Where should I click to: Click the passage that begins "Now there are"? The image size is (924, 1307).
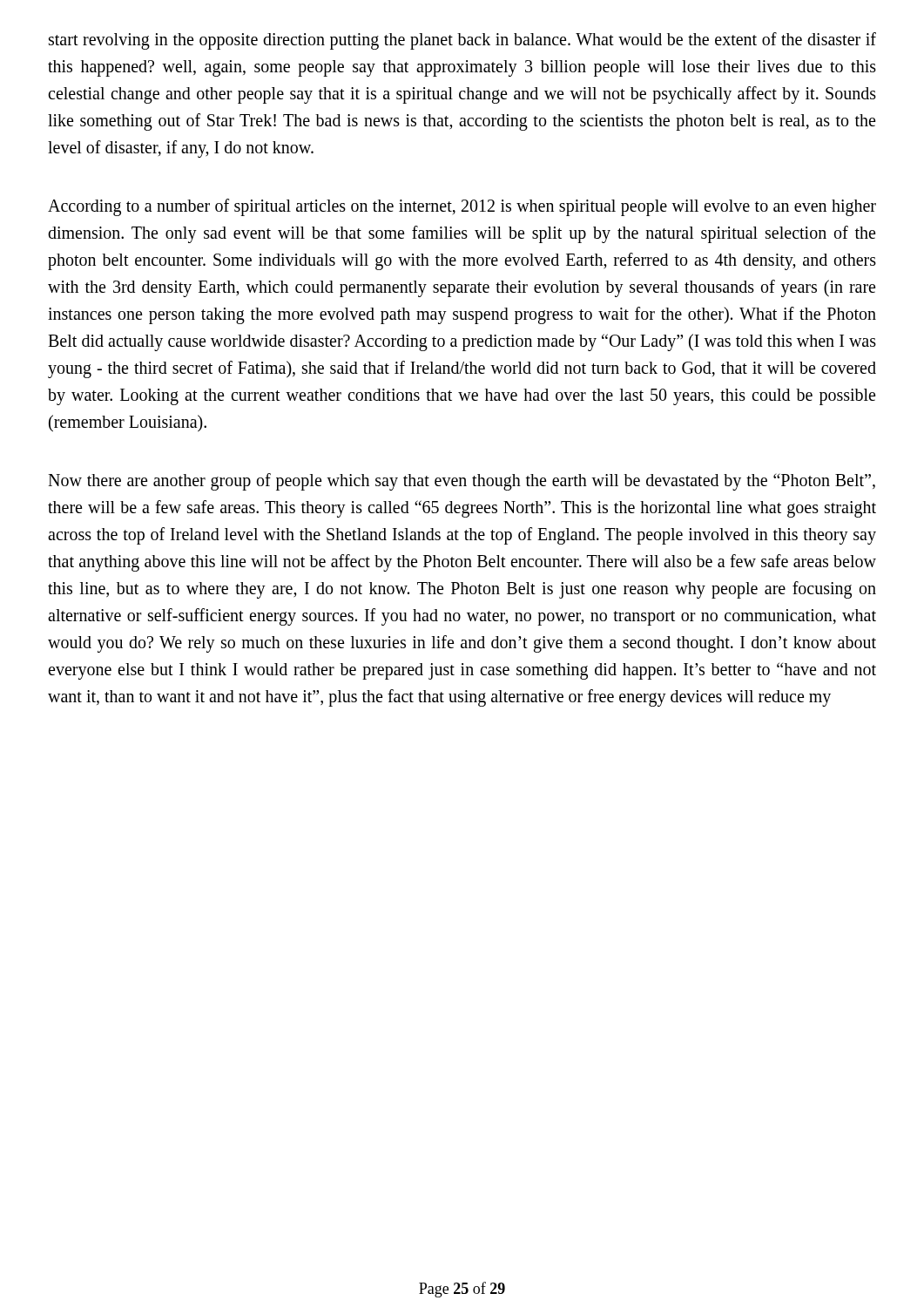tap(462, 588)
